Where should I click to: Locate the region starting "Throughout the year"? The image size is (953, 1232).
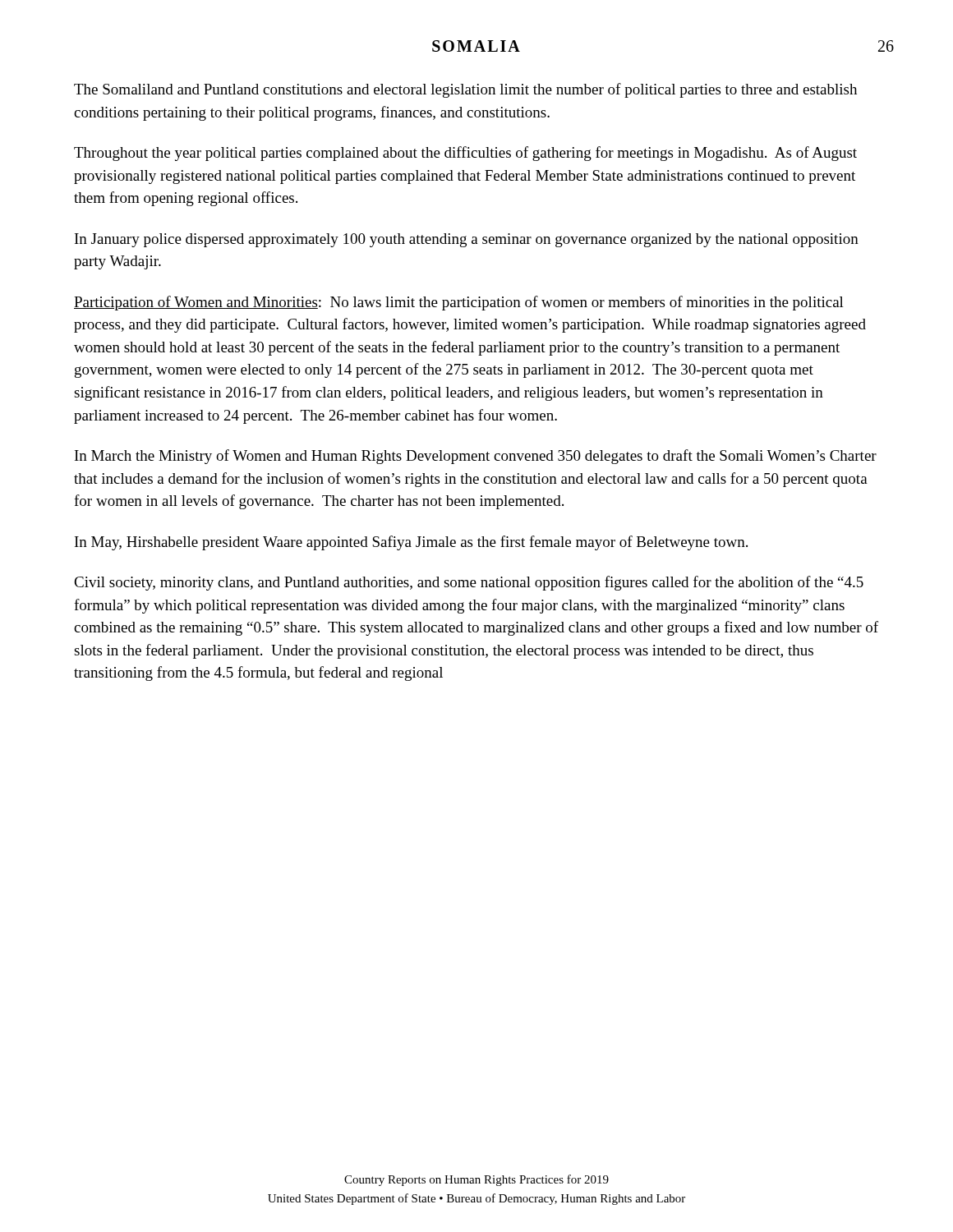pos(465,175)
